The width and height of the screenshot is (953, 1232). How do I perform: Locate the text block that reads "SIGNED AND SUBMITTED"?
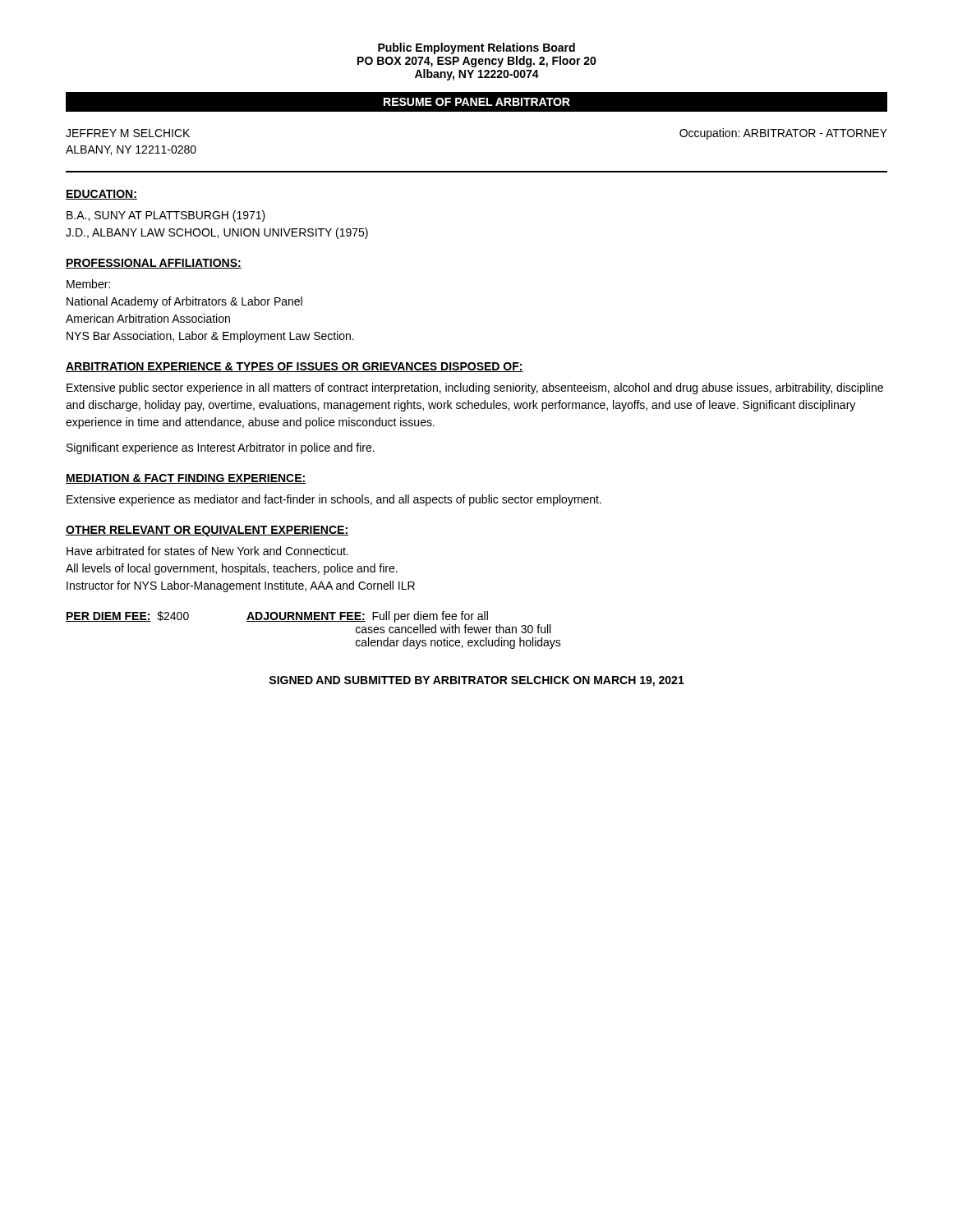pos(476,680)
